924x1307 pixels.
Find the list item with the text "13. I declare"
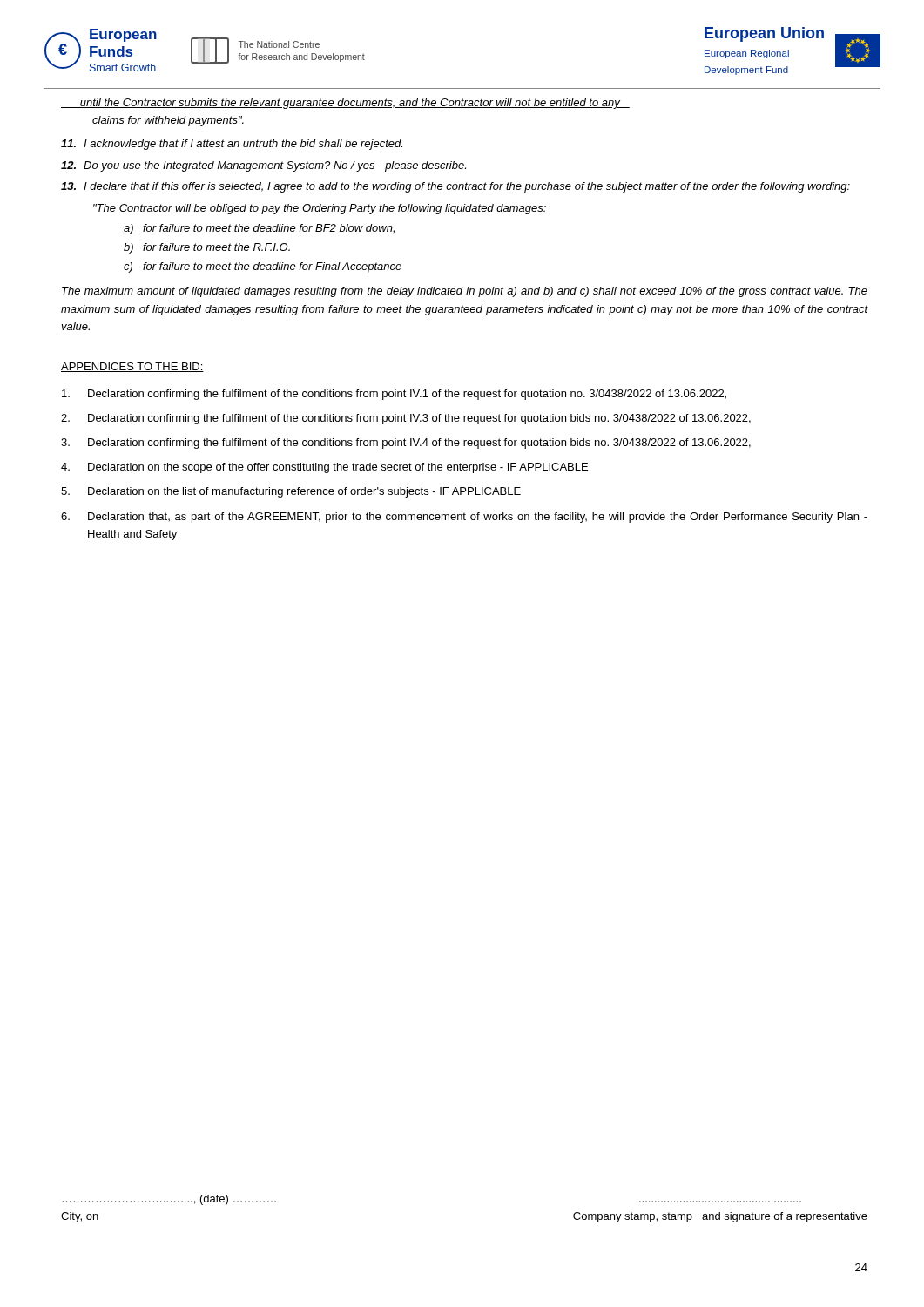(x=456, y=186)
